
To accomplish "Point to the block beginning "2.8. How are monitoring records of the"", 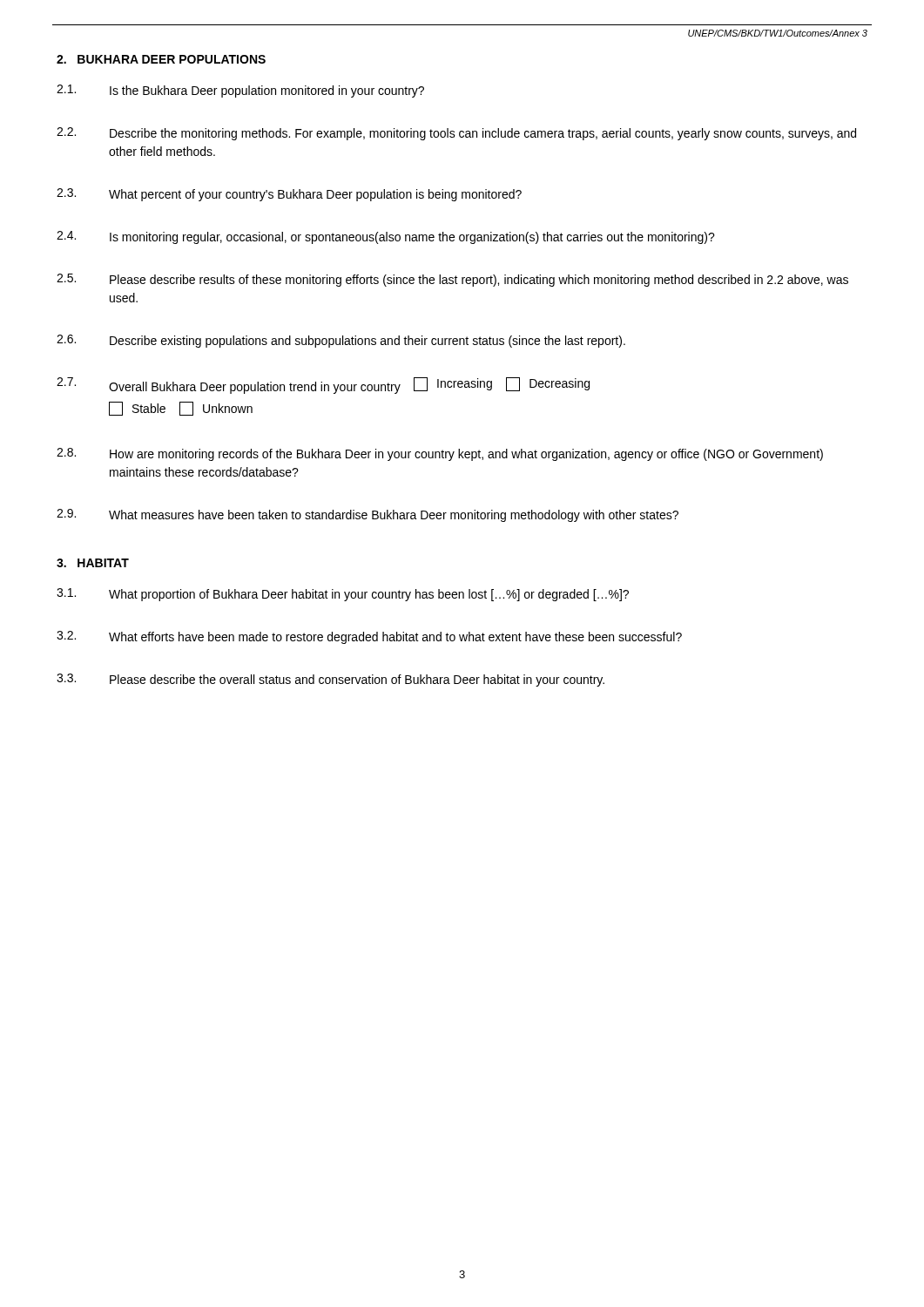I will 462,464.
